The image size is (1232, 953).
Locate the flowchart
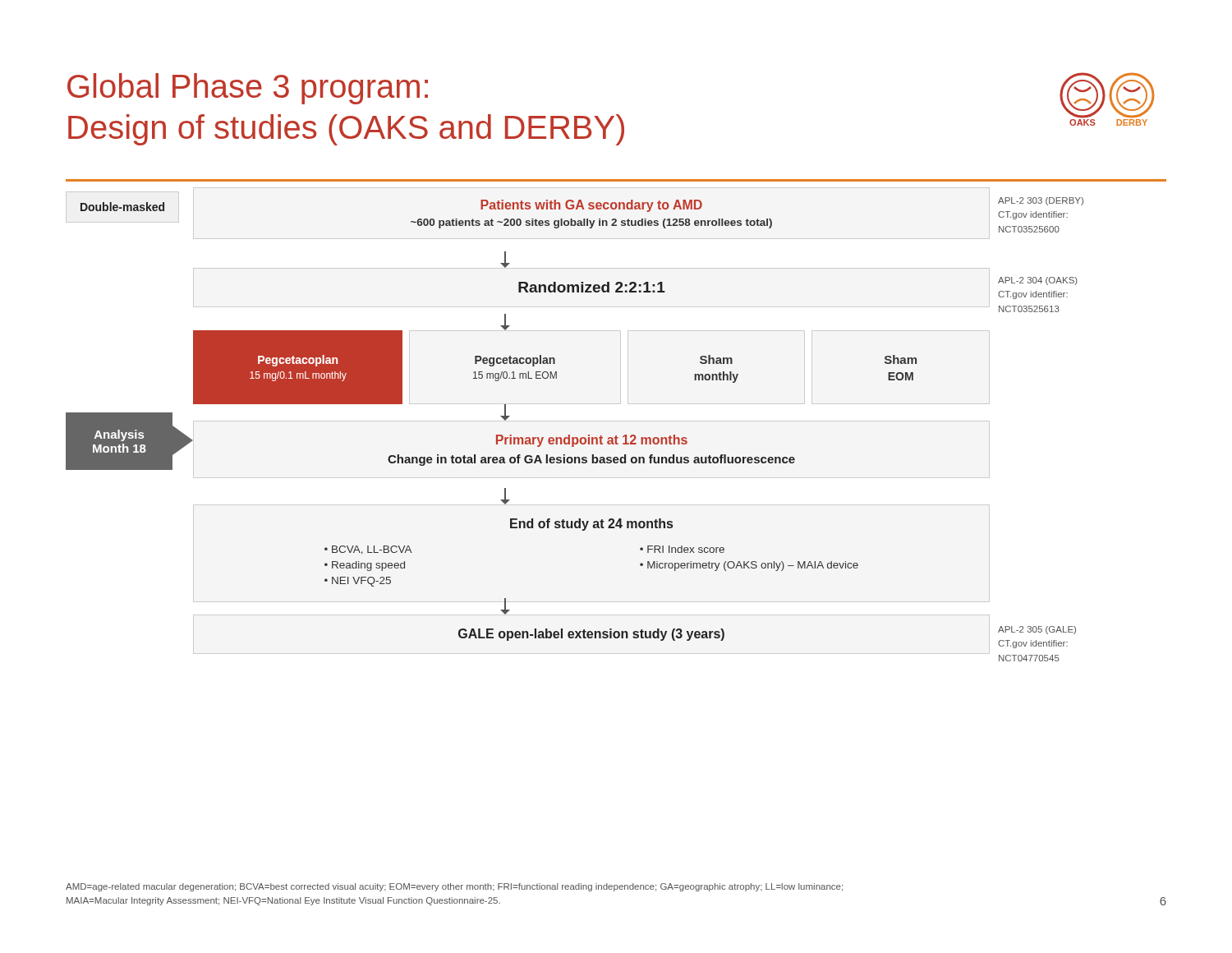[x=616, y=521]
